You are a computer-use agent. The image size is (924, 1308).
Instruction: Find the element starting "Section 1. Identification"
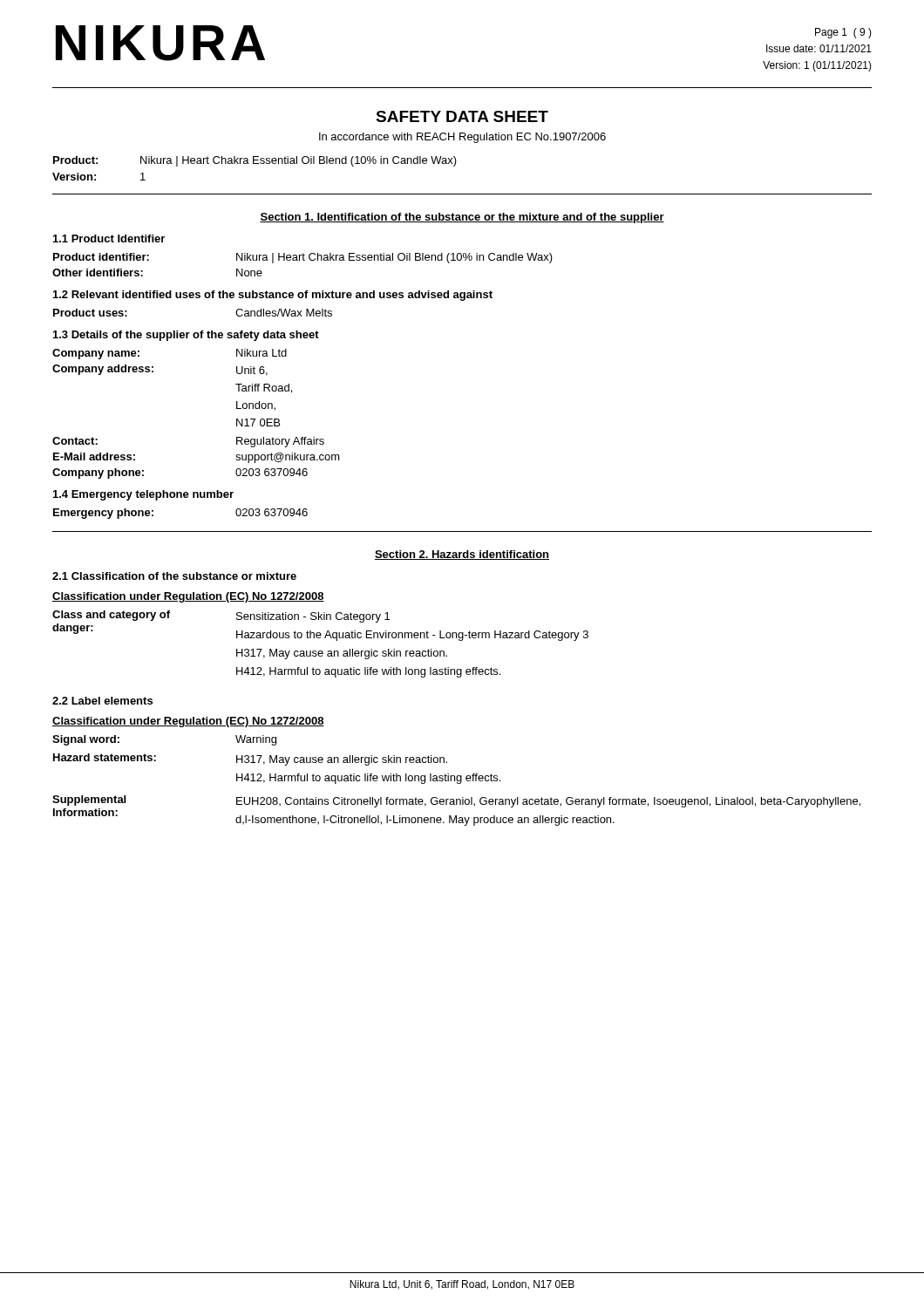(462, 216)
